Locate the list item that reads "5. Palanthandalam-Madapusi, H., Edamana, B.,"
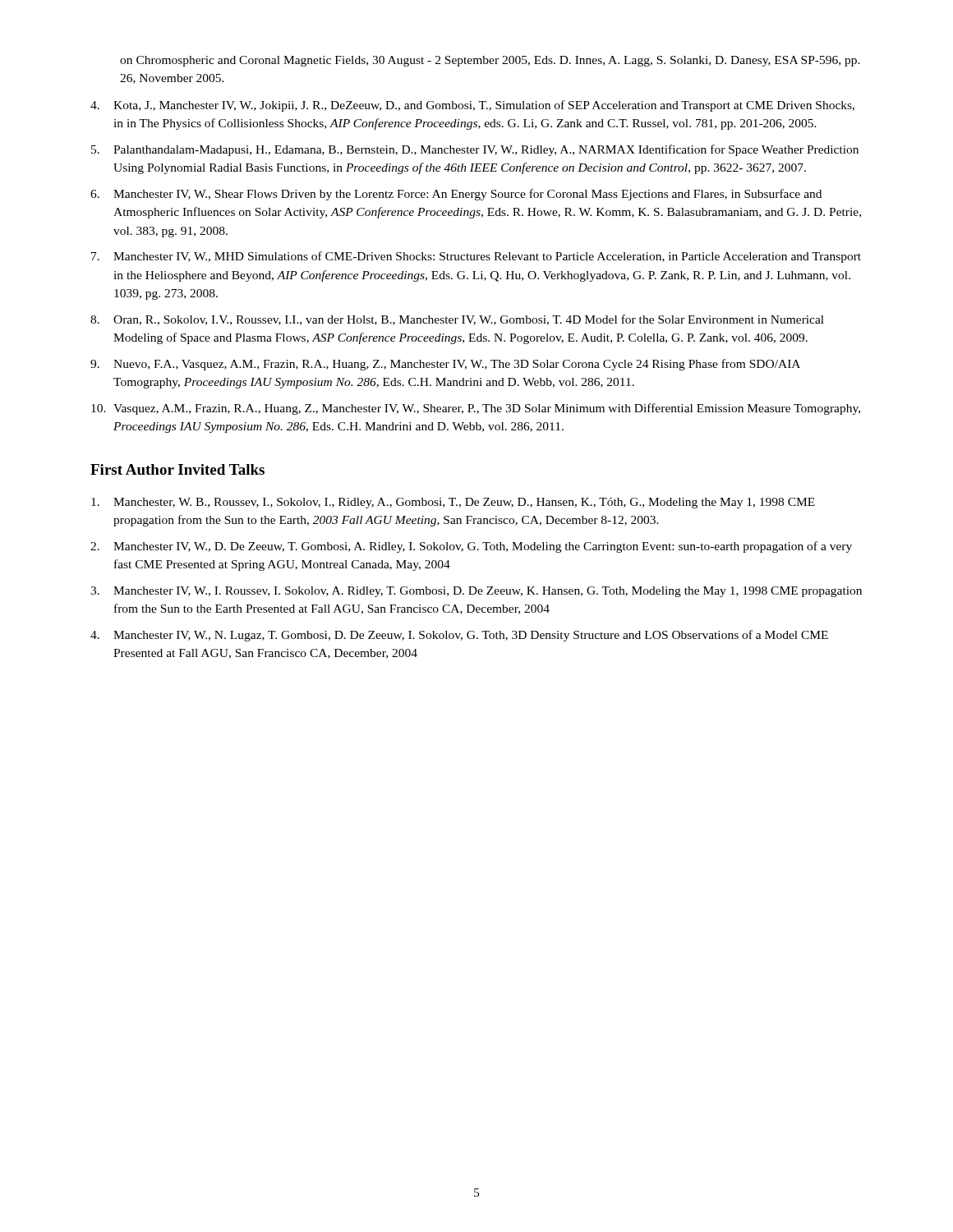953x1232 pixels. click(x=476, y=159)
